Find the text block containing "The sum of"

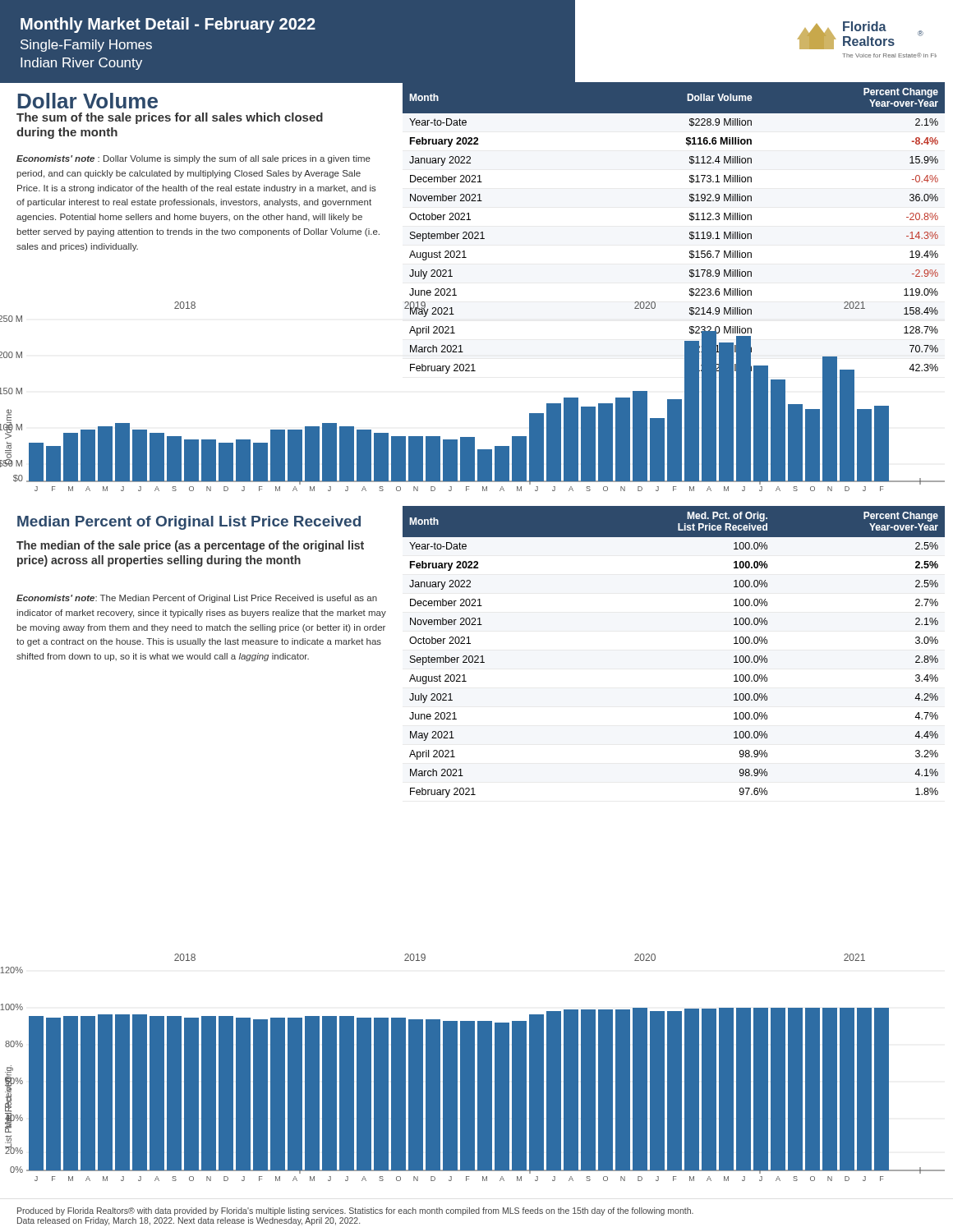click(x=170, y=124)
